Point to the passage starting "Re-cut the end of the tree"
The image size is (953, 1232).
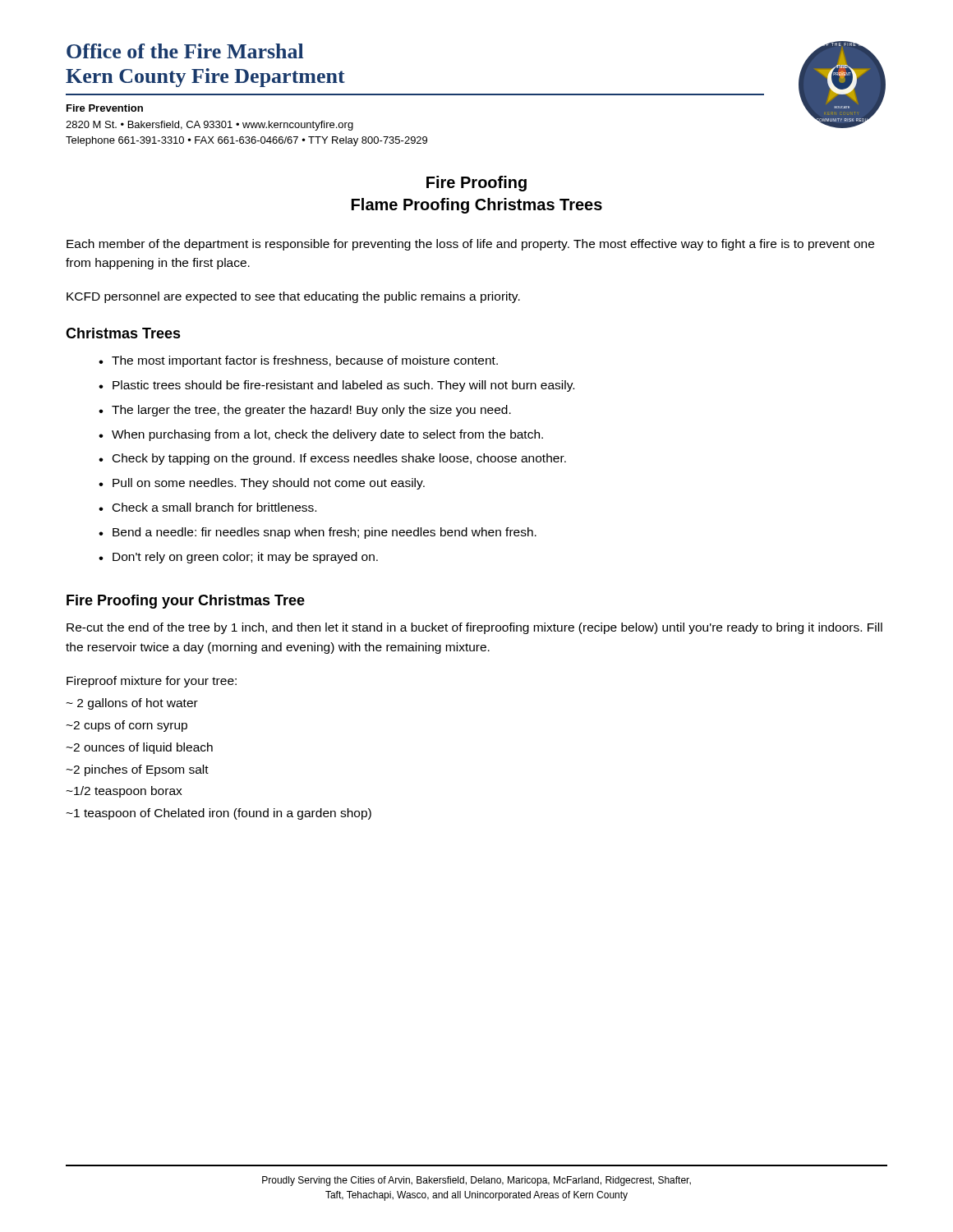pyautogui.click(x=474, y=637)
